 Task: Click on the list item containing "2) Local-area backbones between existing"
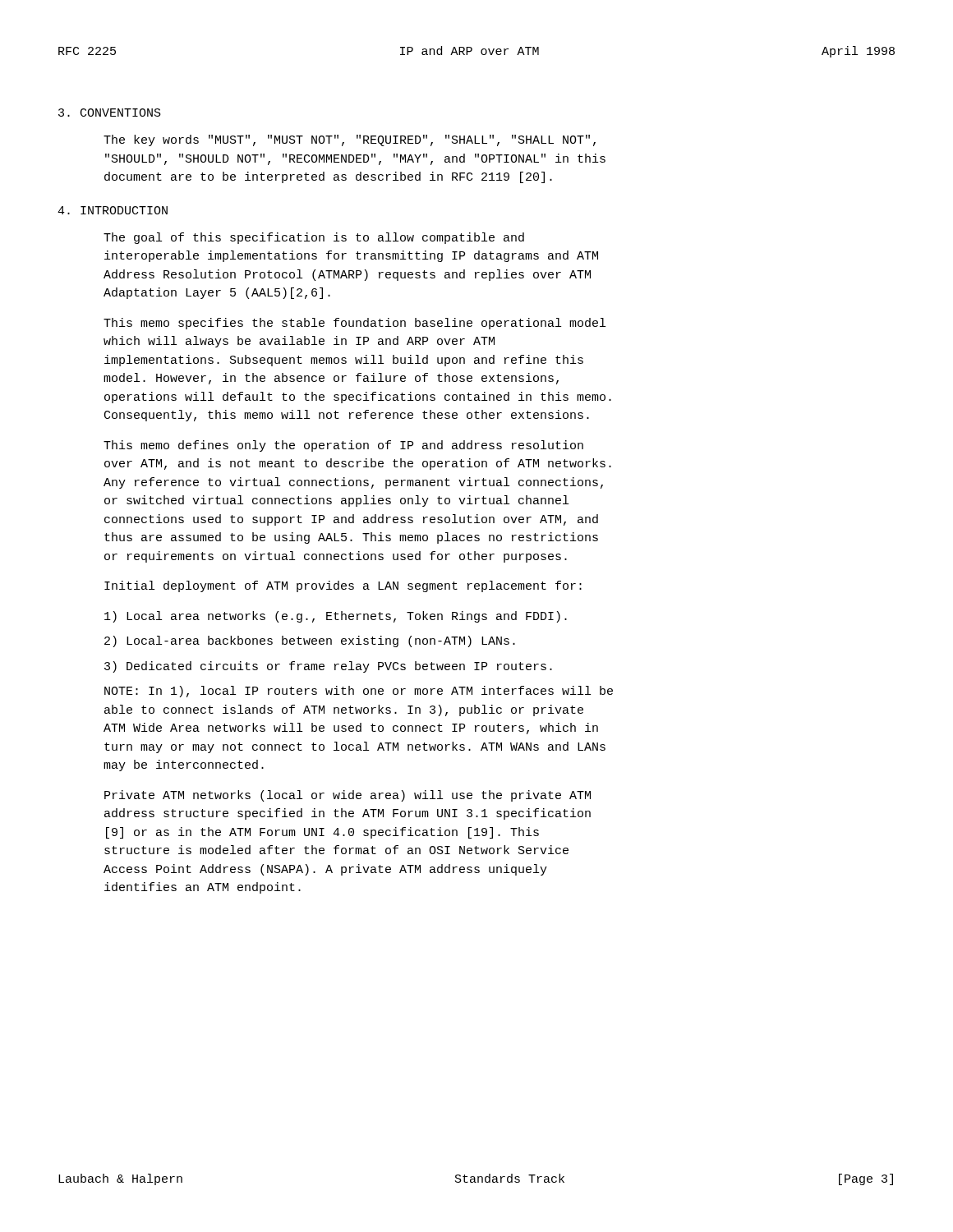tap(311, 642)
